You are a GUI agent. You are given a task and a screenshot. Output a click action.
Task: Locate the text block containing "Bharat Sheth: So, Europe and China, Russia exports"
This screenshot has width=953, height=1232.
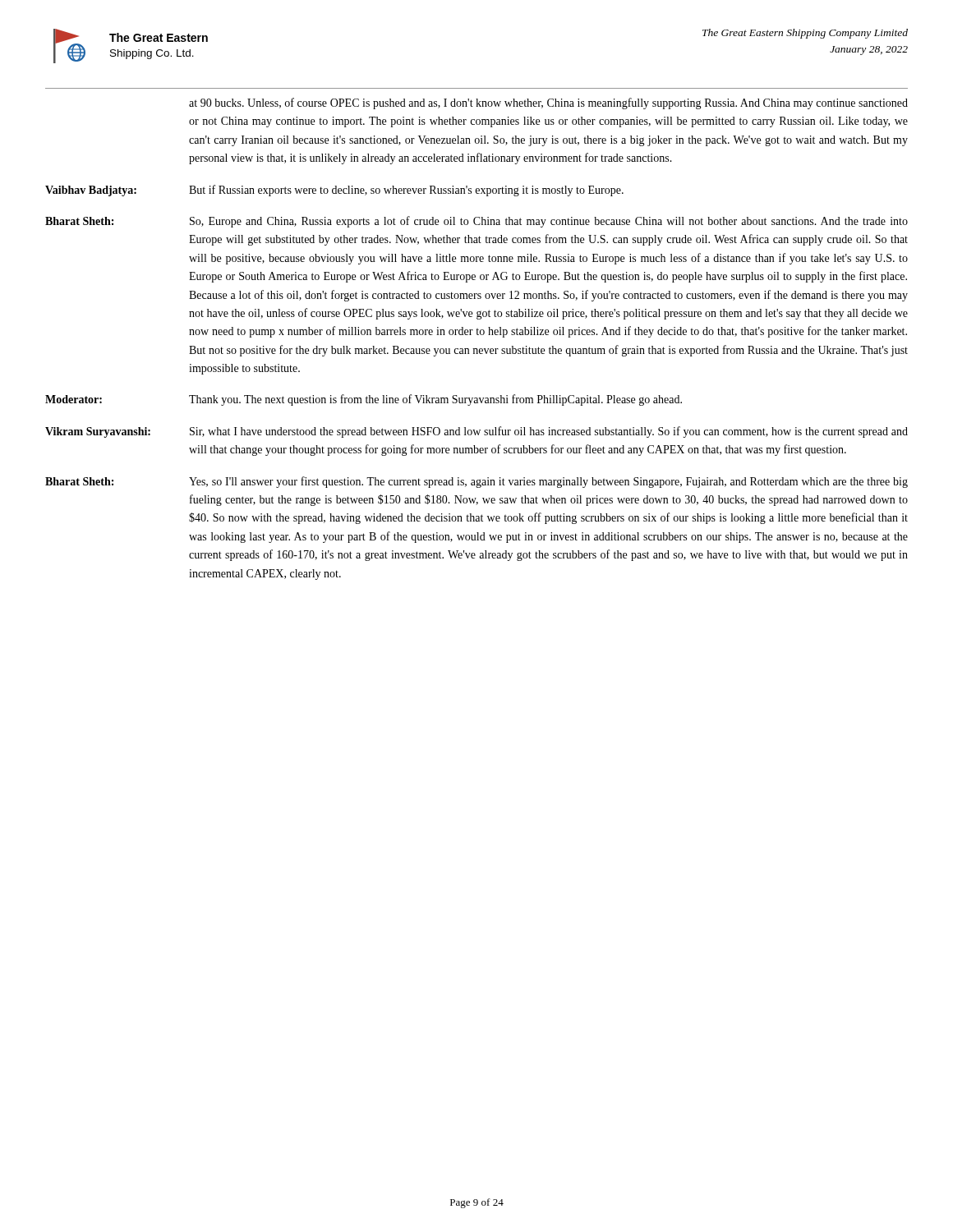tap(476, 295)
